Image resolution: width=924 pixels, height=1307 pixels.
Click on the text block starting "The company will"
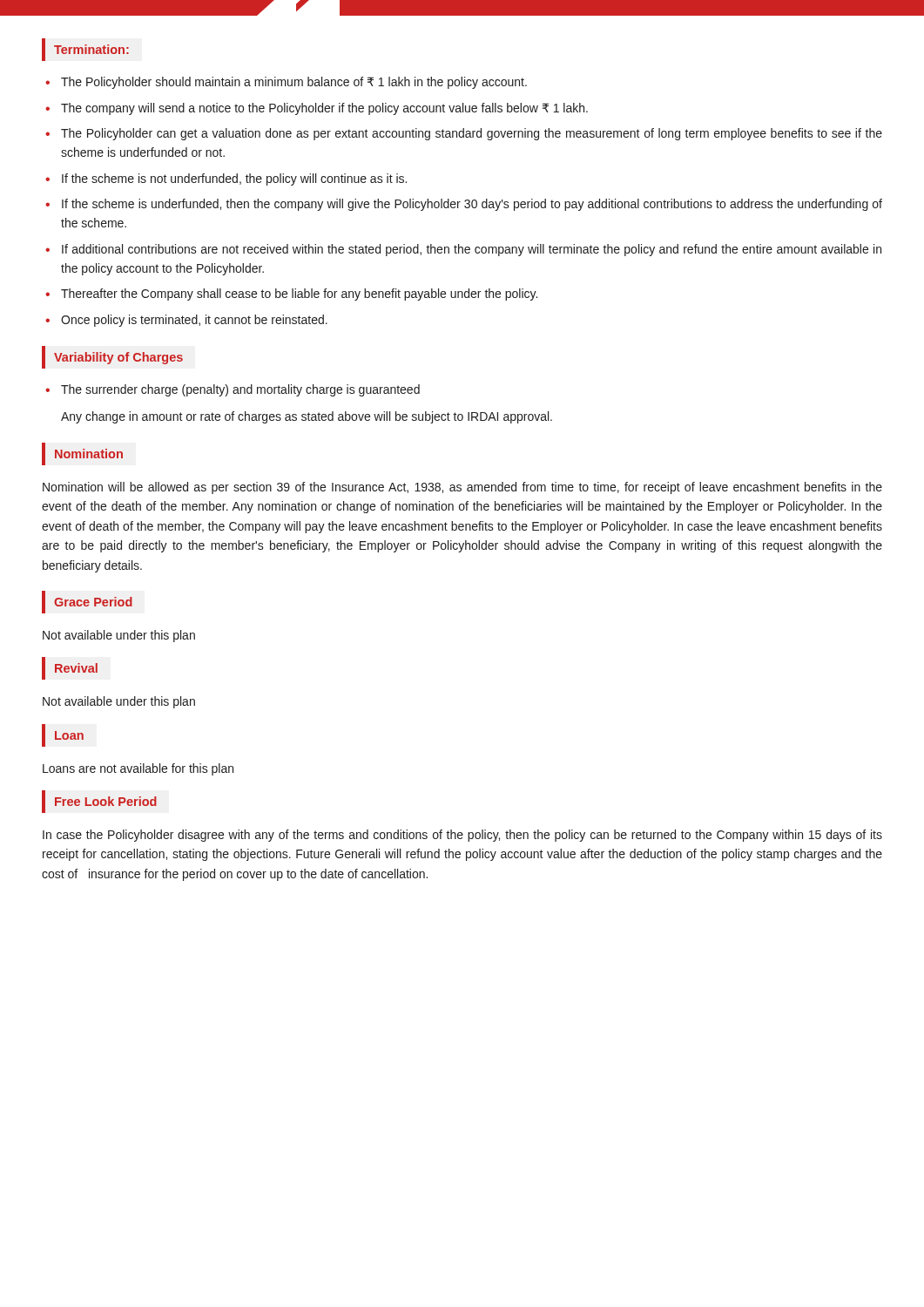tap(462, 108)
